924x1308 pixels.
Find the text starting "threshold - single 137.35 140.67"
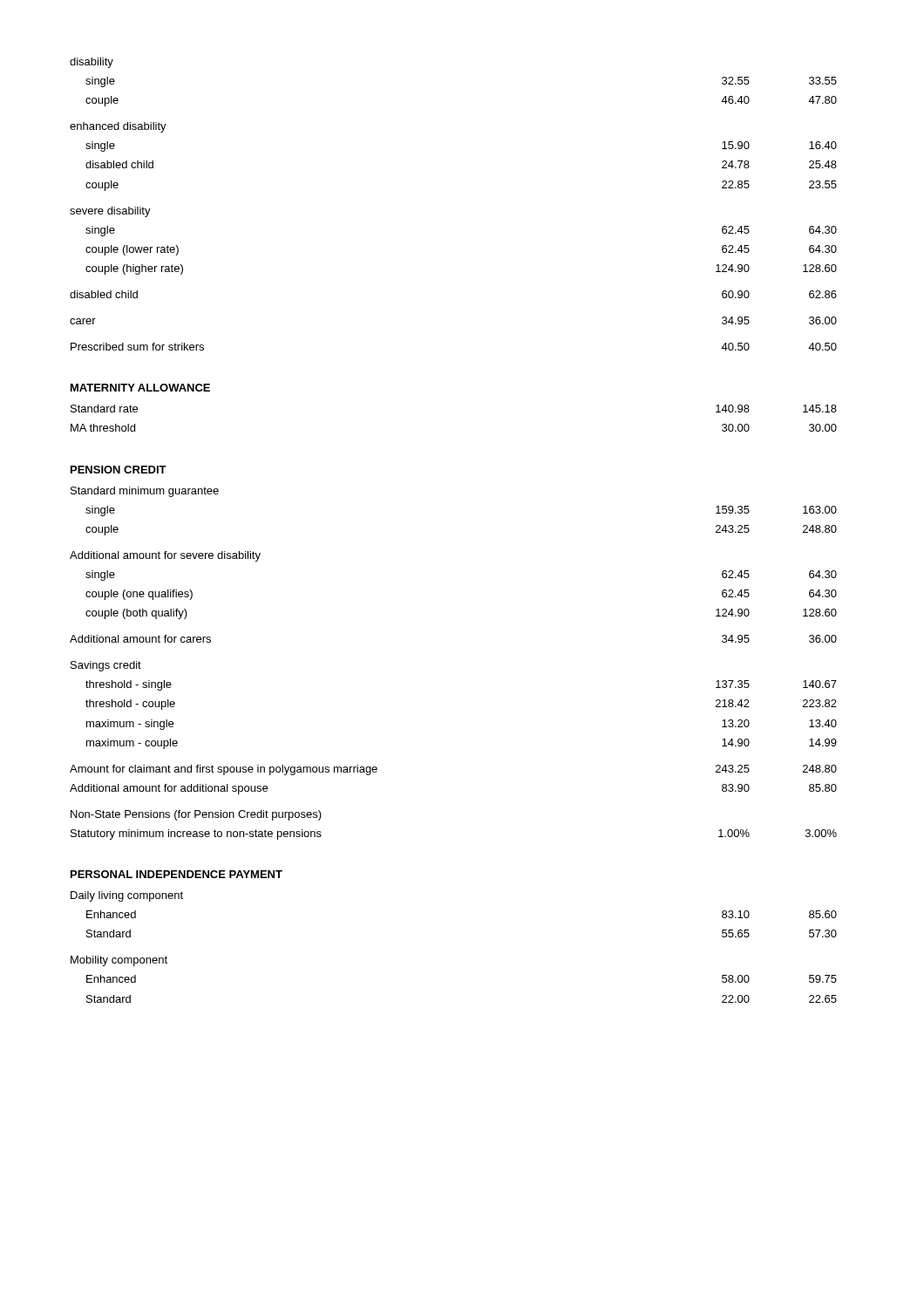click(x=130, y=685)
